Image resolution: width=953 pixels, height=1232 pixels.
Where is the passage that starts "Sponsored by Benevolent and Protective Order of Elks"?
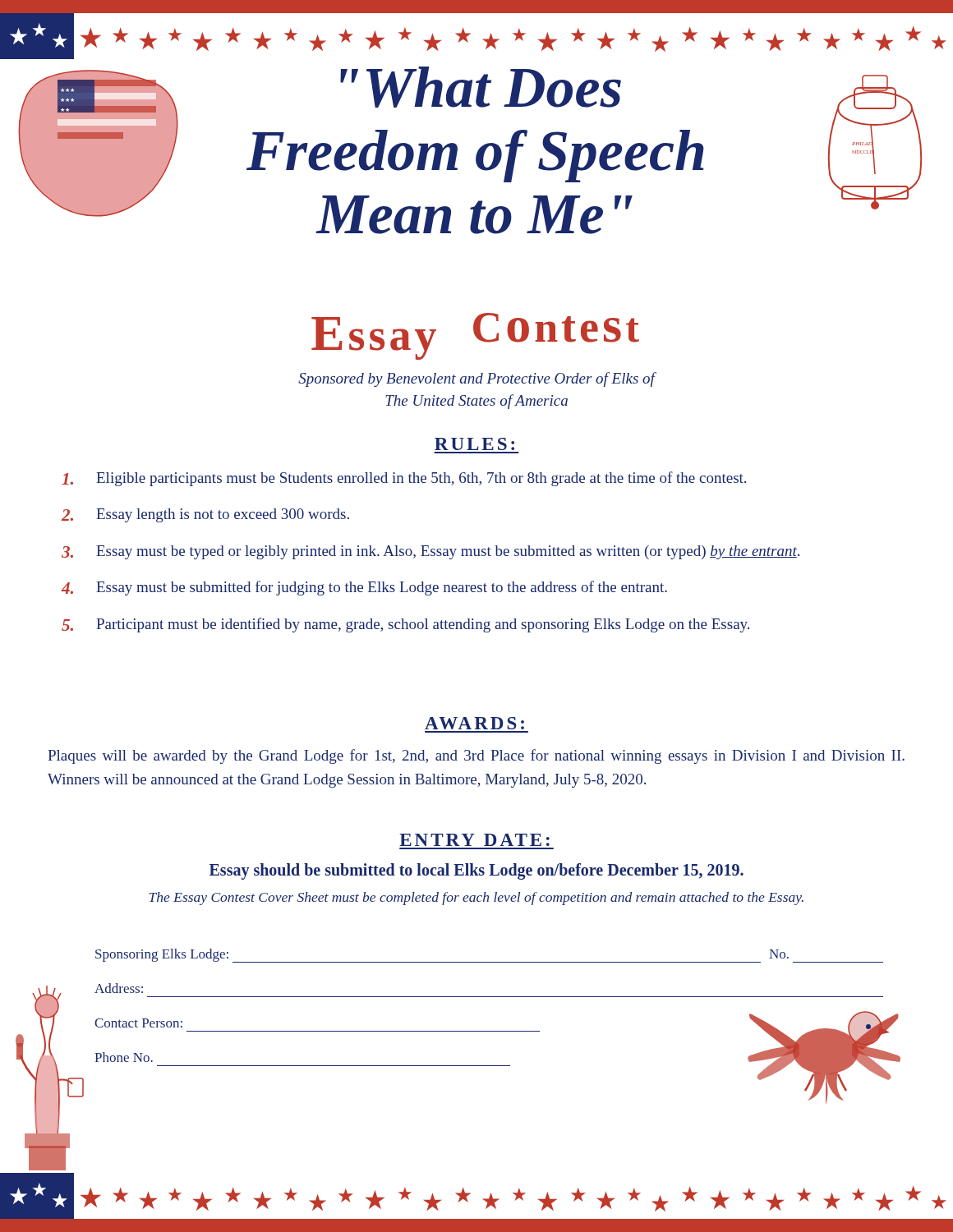click(x=476, y=389)
